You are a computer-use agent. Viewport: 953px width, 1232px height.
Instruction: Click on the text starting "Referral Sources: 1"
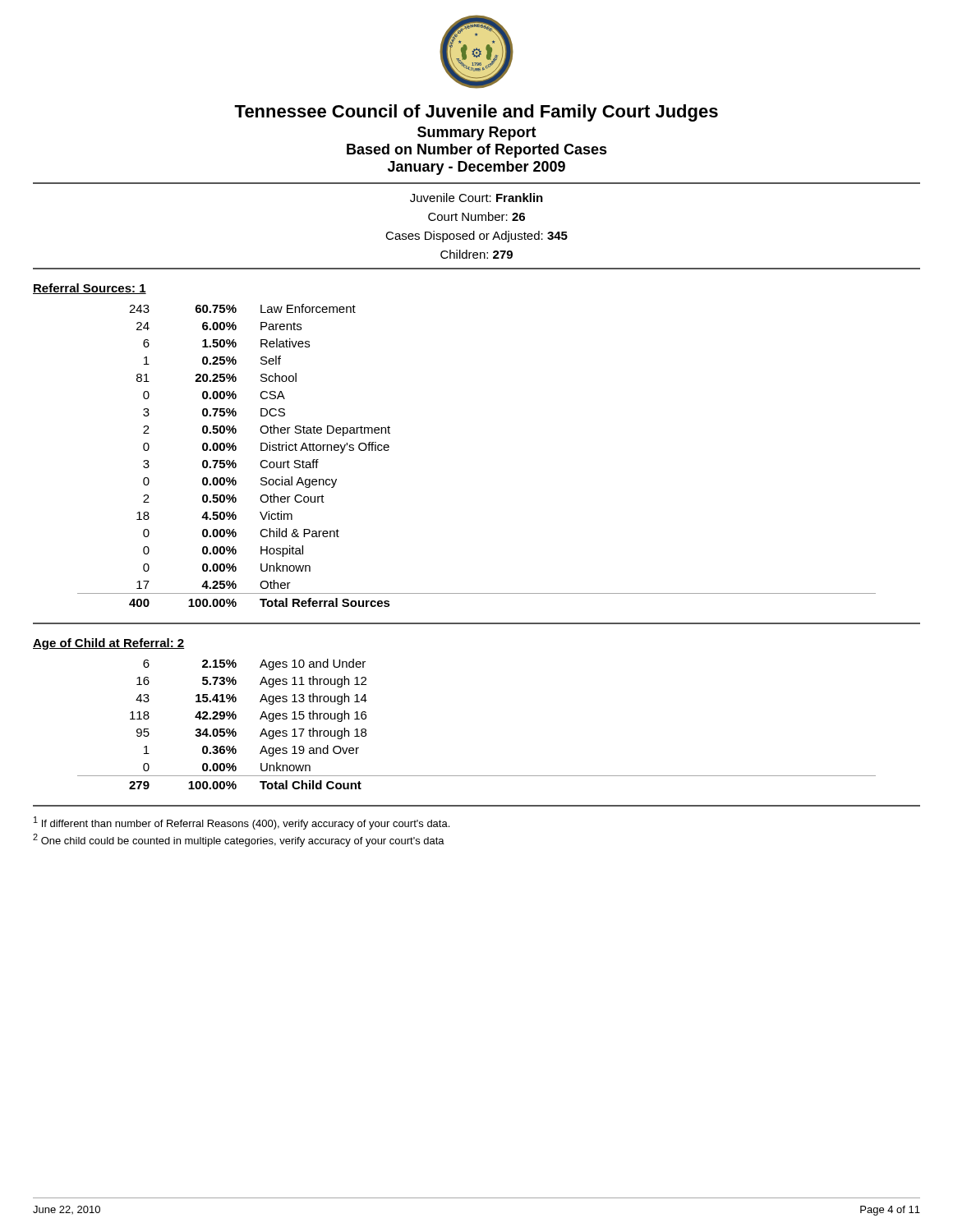(x=89, y=288)
